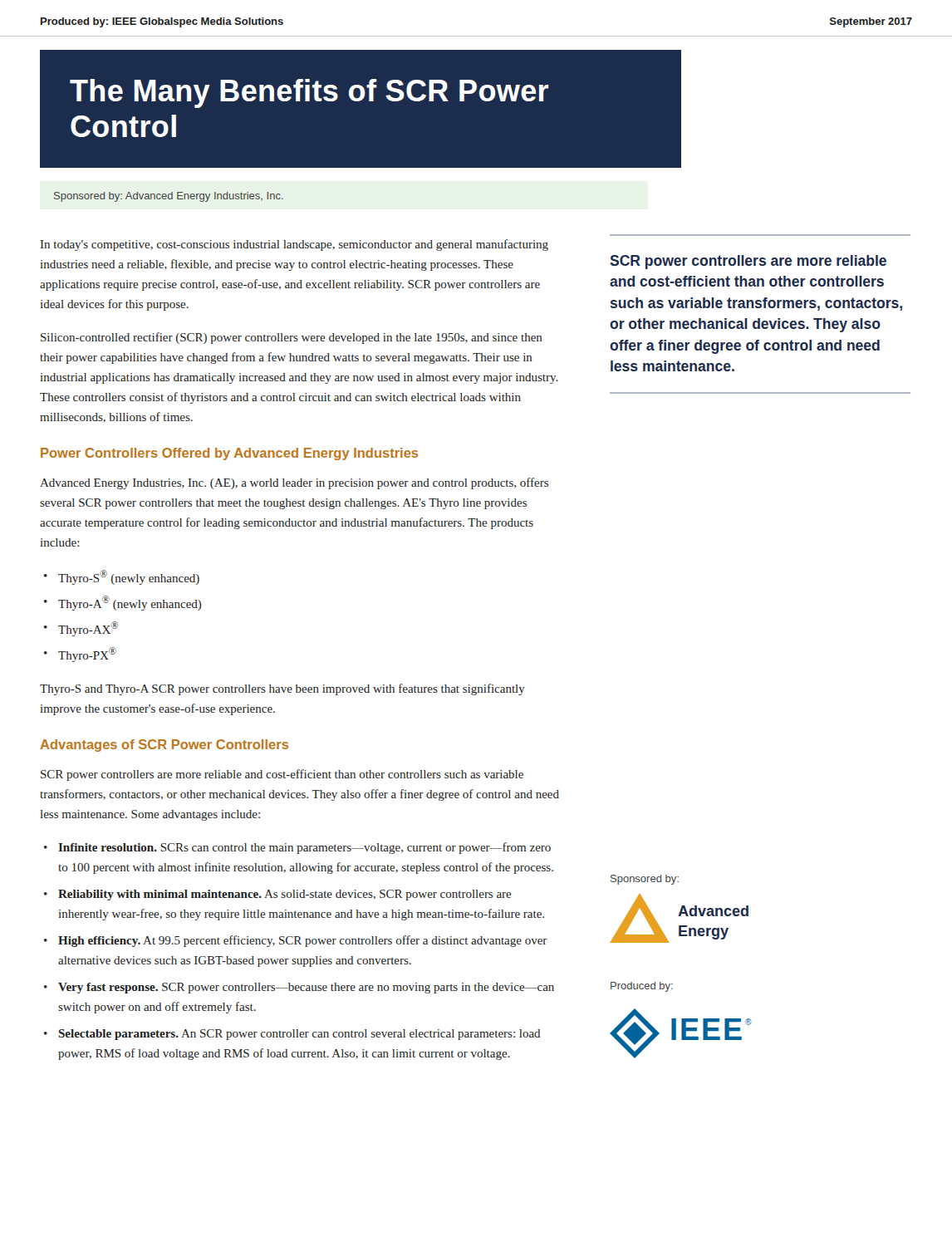Find the block starting "Selectable parameters. An SCR power controller can"
This screenshot has width=952, height=1246.
point(299,1043)
